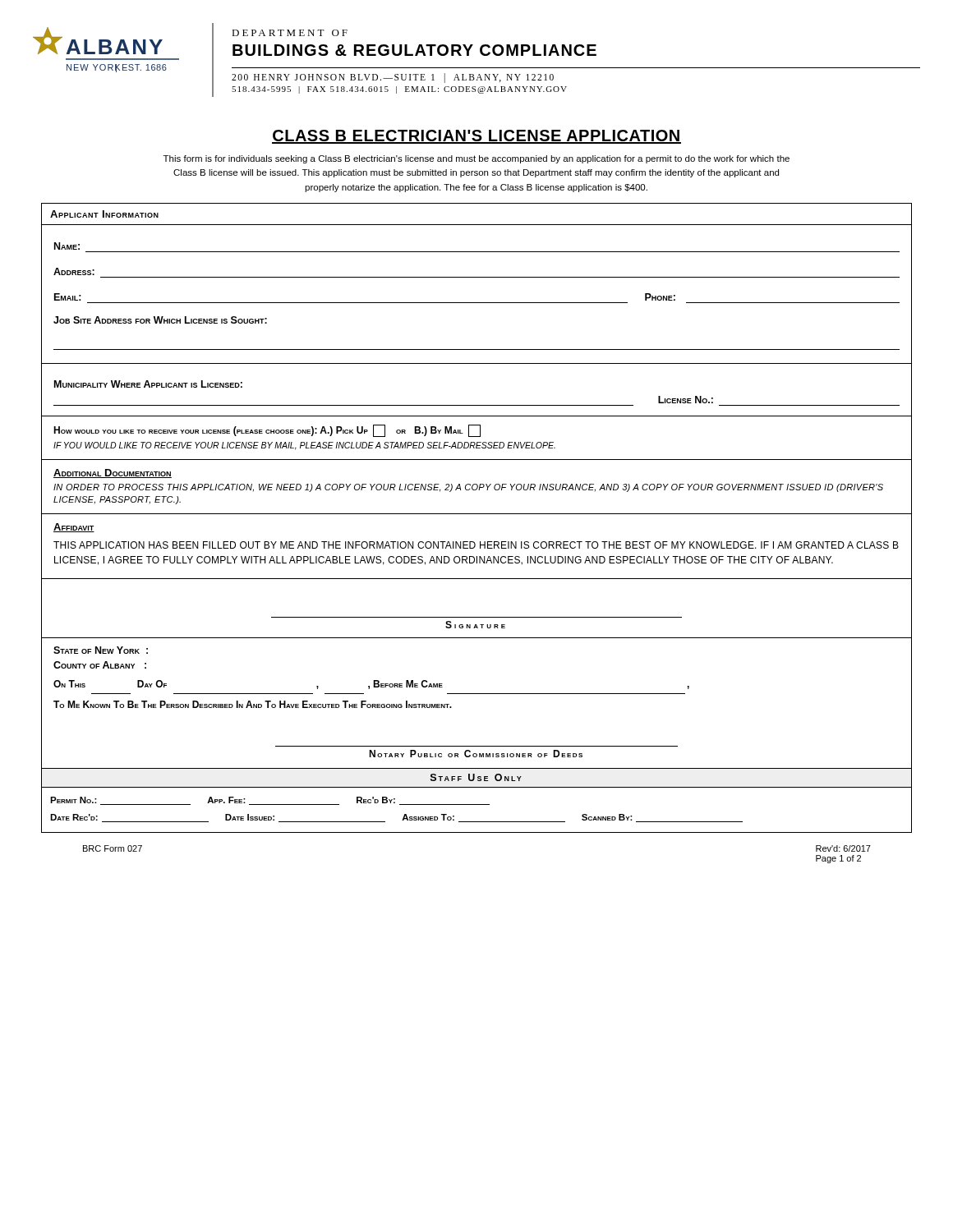Click on the text block containing "This application has been filled out by me"
The image size is (953, 1232).
[x=476, y=553]
